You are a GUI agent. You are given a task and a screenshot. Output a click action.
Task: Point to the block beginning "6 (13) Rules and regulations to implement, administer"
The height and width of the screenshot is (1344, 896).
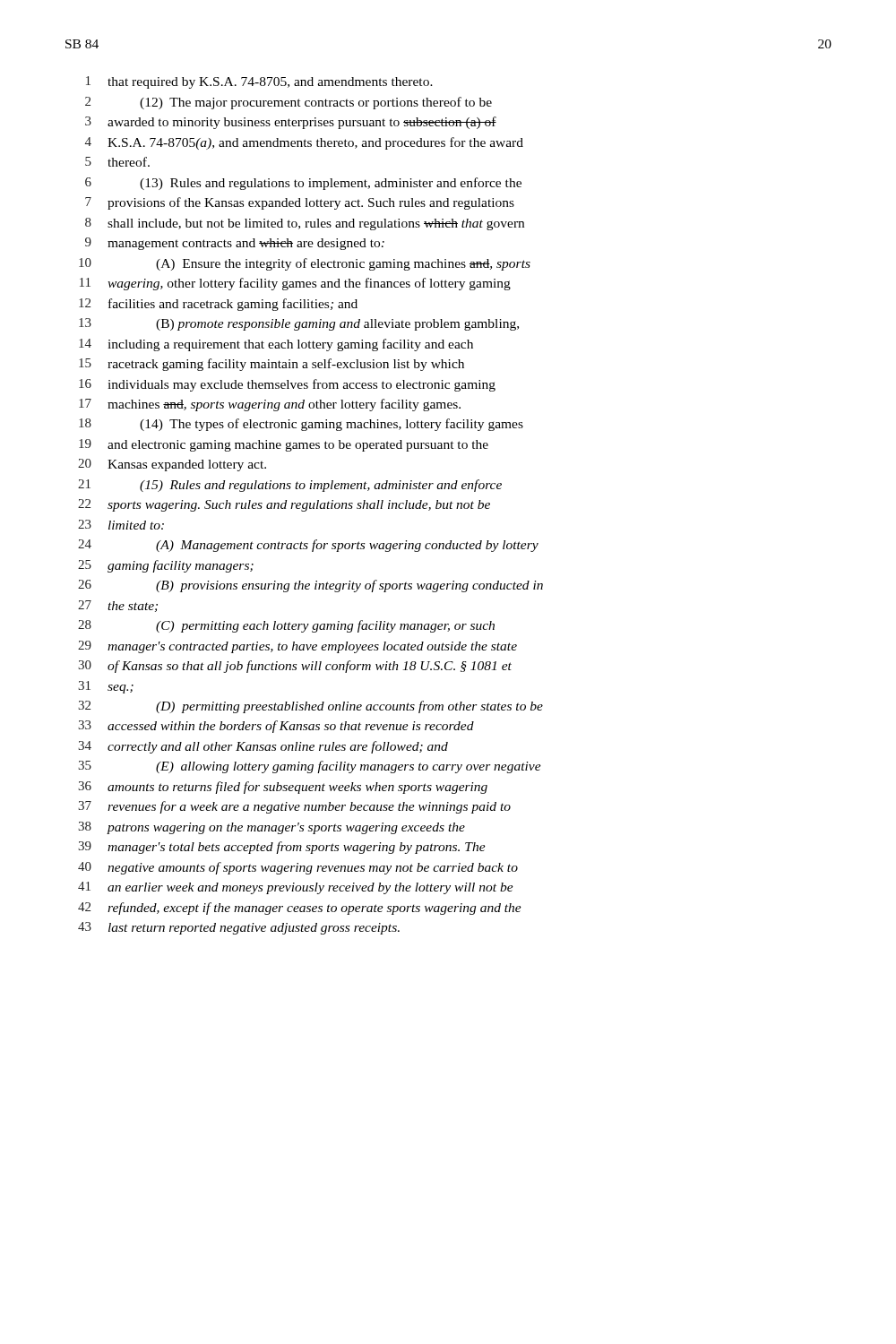point(448,213)
